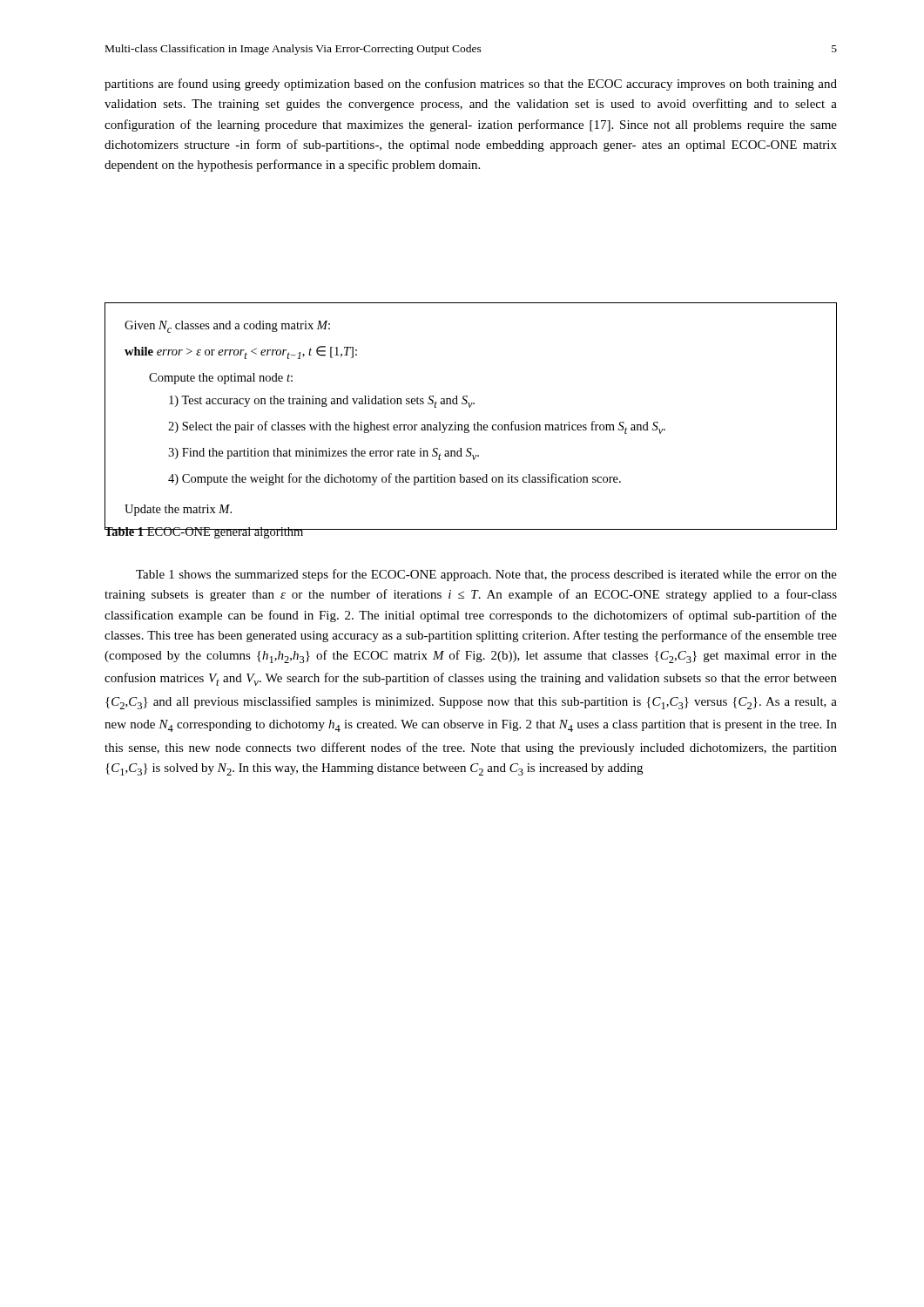Select the table that reads "Given Nc classes"

coord(471,409)
